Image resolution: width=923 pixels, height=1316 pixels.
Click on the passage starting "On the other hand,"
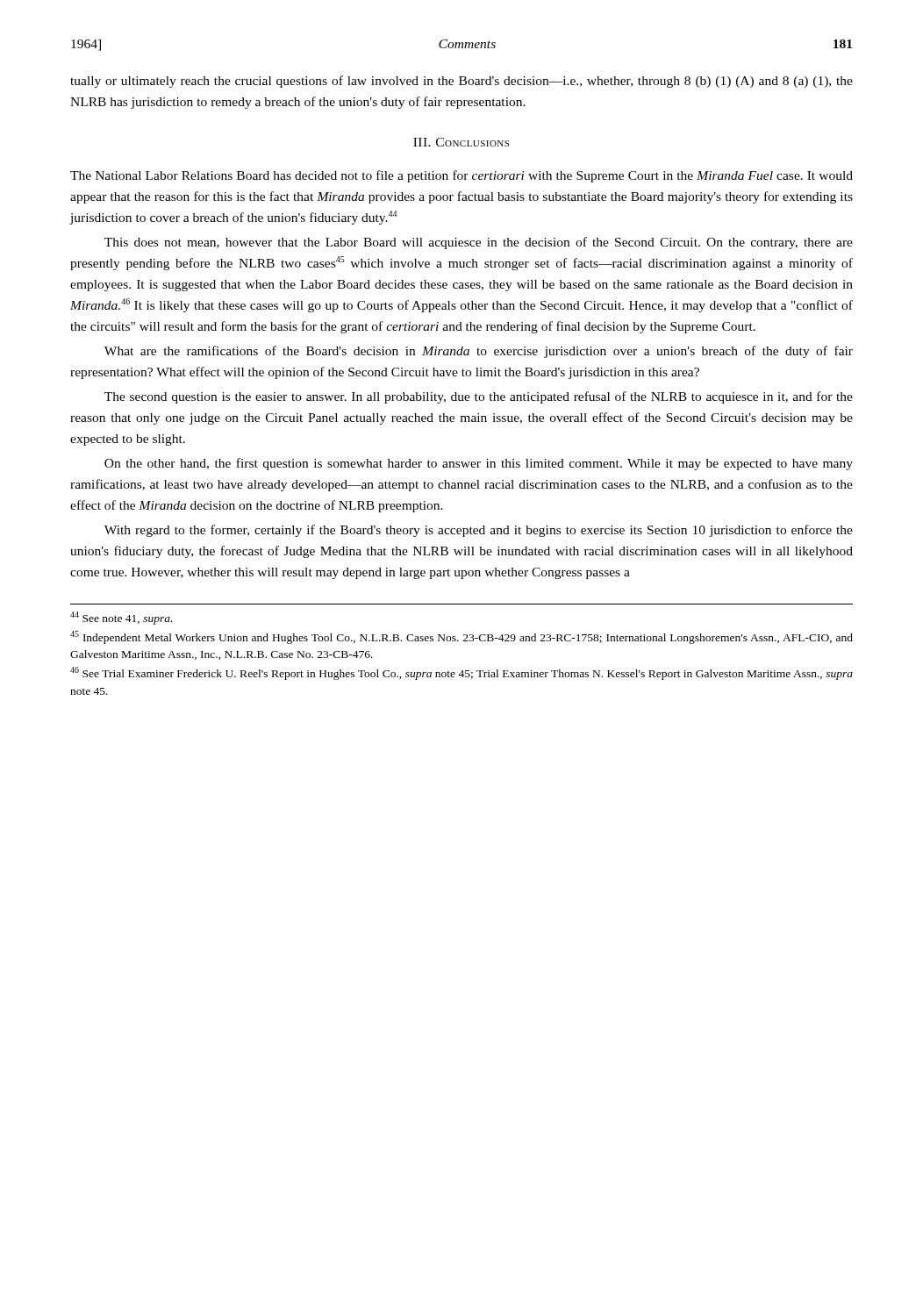462,485
